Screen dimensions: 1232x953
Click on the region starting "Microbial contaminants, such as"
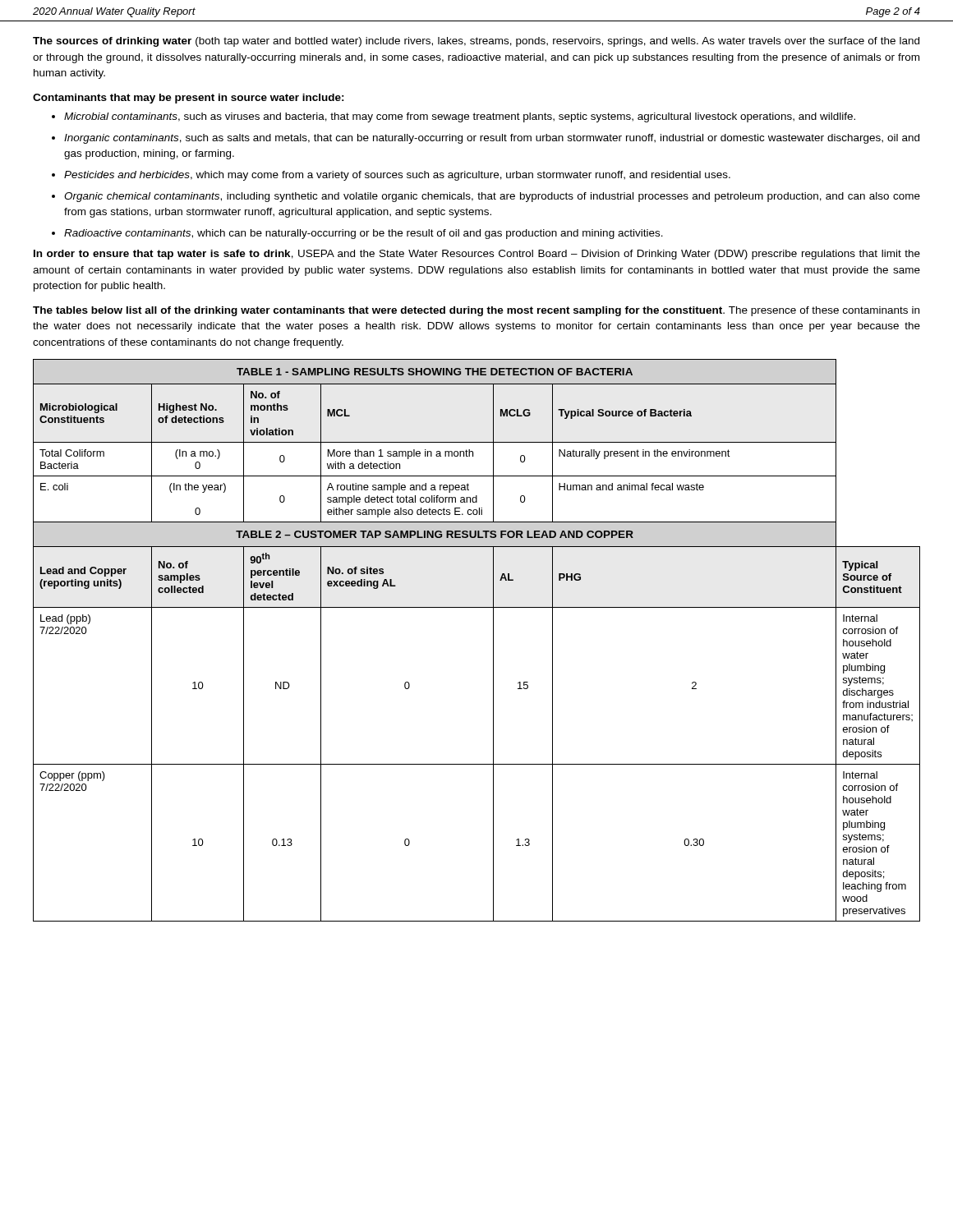click(460, 116)
